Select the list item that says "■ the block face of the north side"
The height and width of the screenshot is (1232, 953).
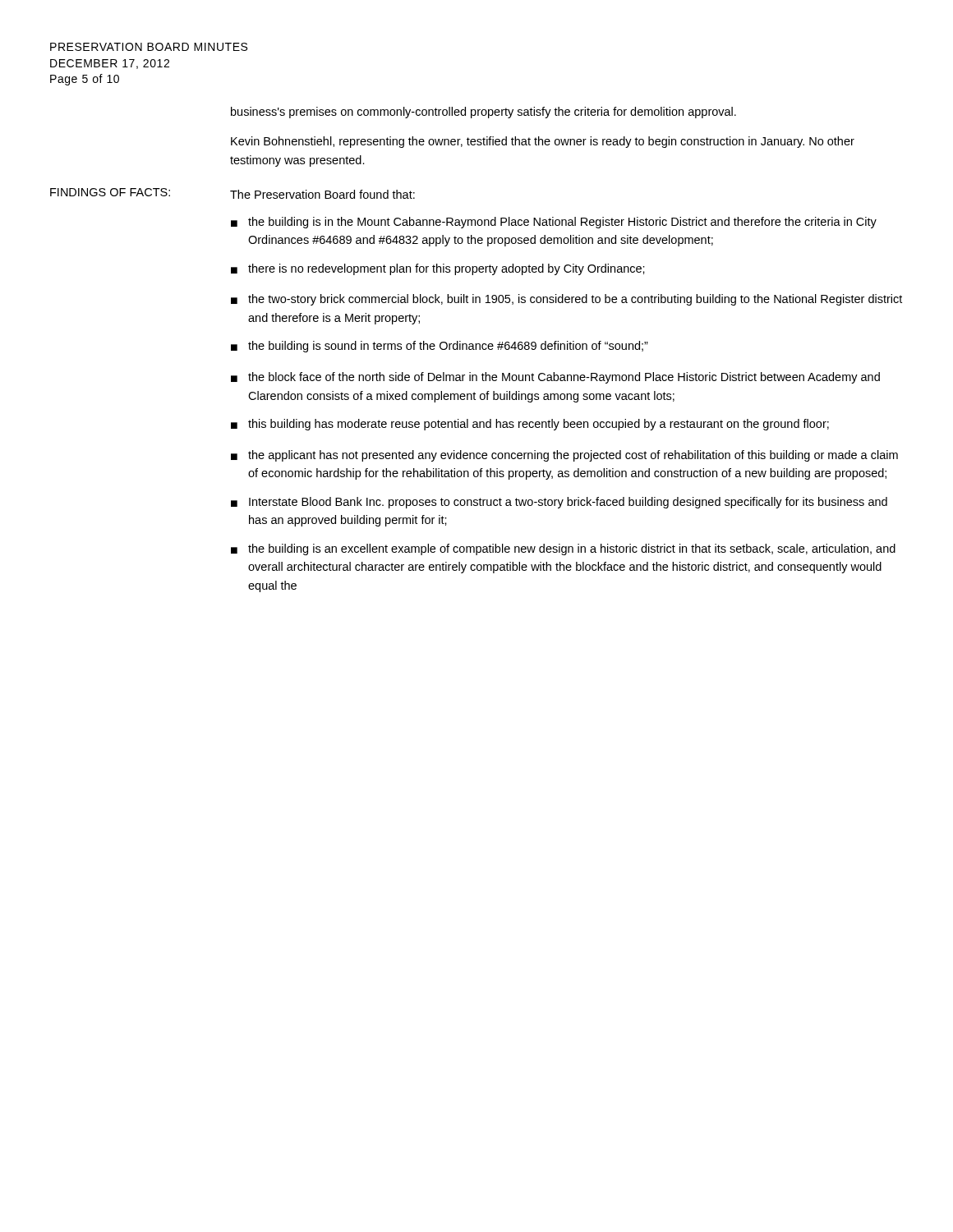coord(567,387)
